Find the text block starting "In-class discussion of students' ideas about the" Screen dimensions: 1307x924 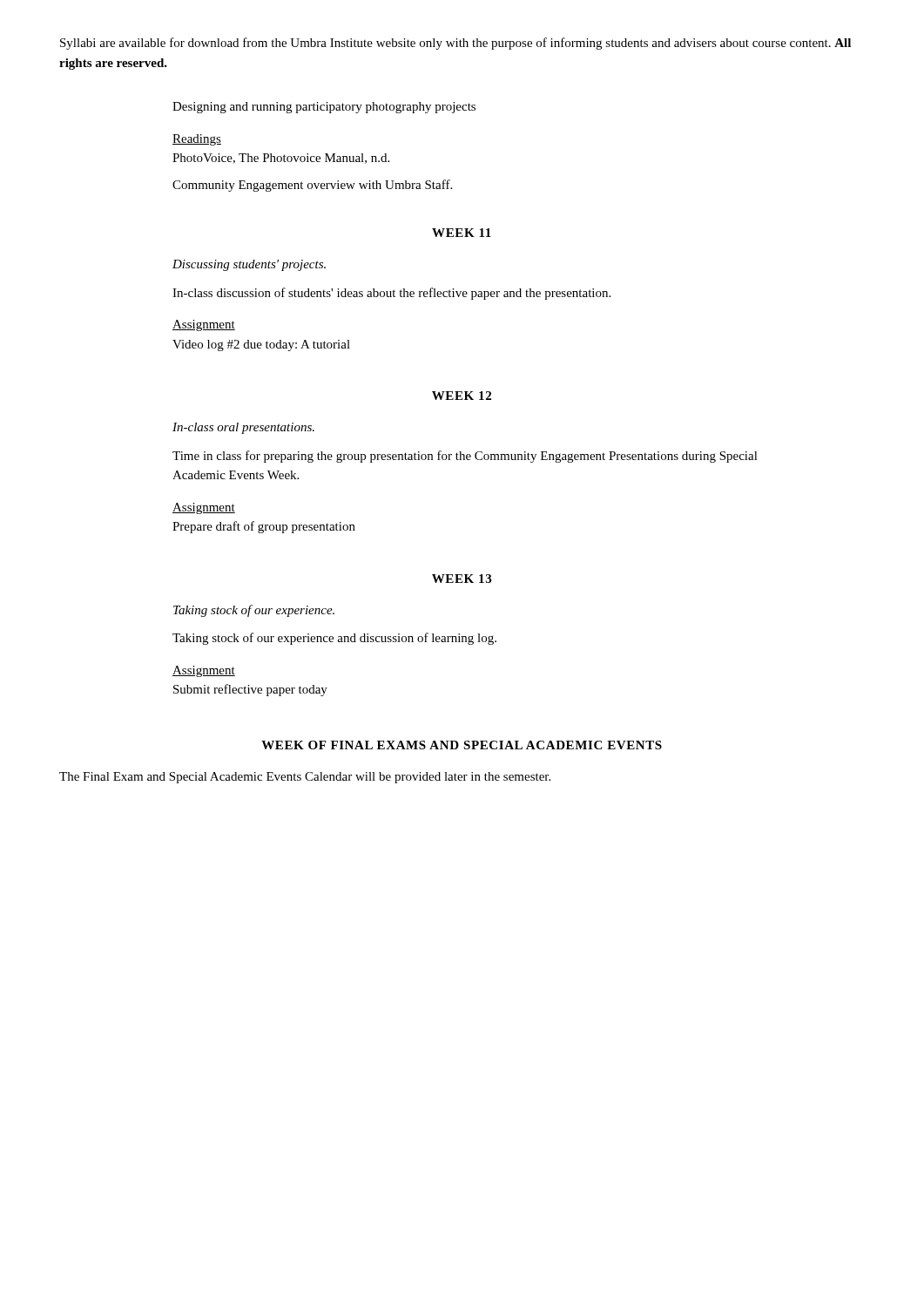pyautogui.click(x=392, y=292)
